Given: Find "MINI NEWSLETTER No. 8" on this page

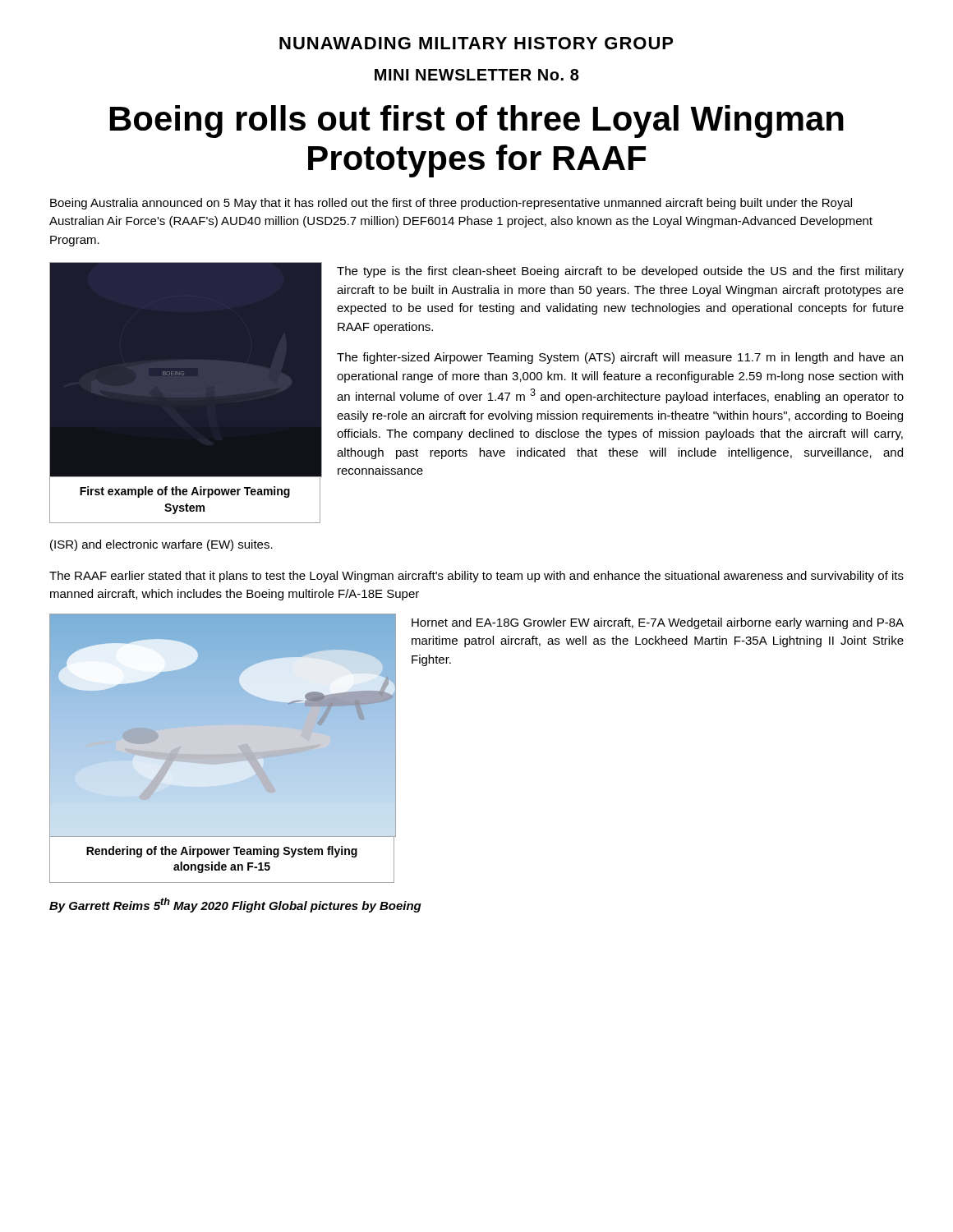Looking at the screenshot, I should [x=476, y=75].
